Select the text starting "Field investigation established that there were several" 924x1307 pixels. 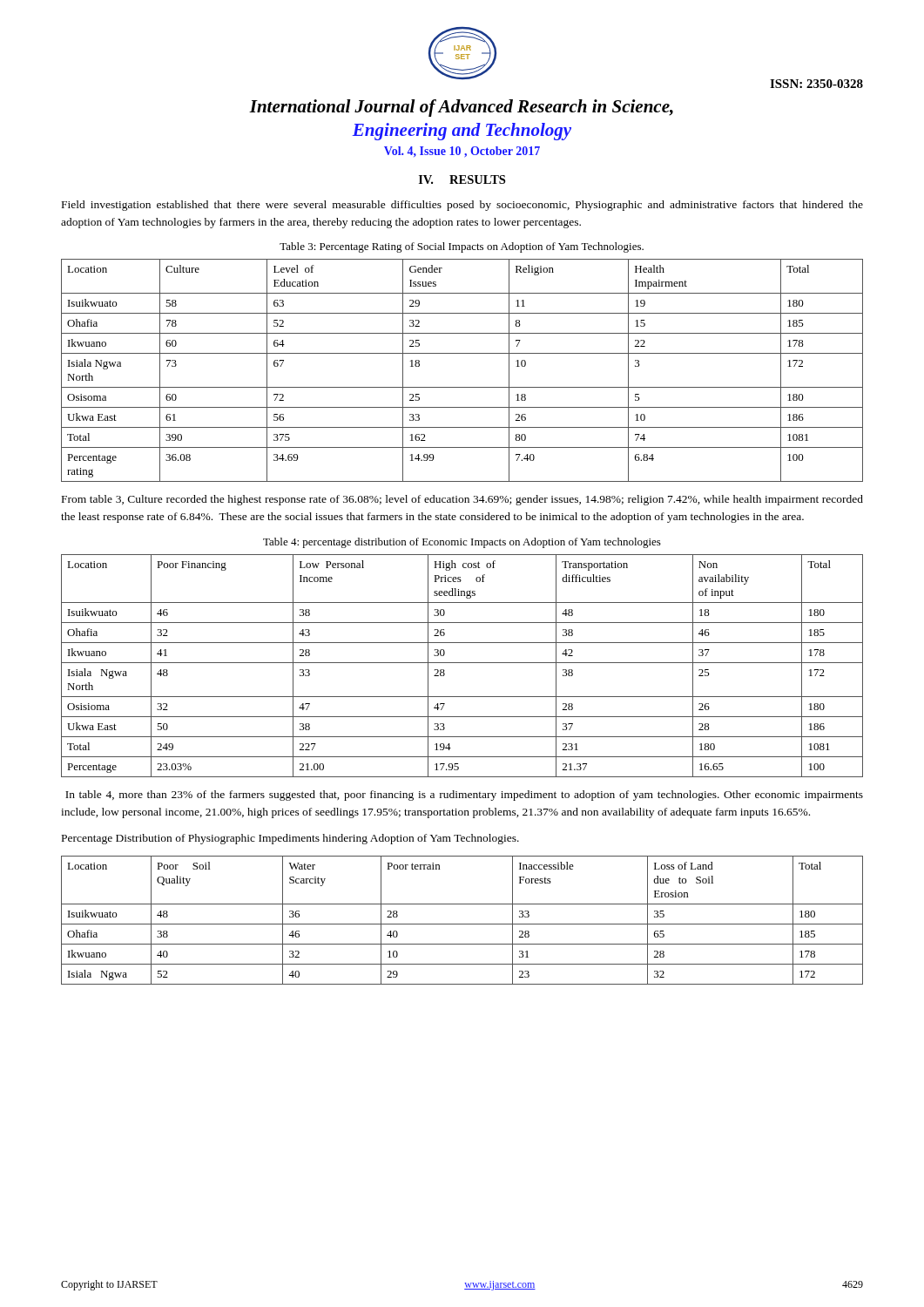462,213
